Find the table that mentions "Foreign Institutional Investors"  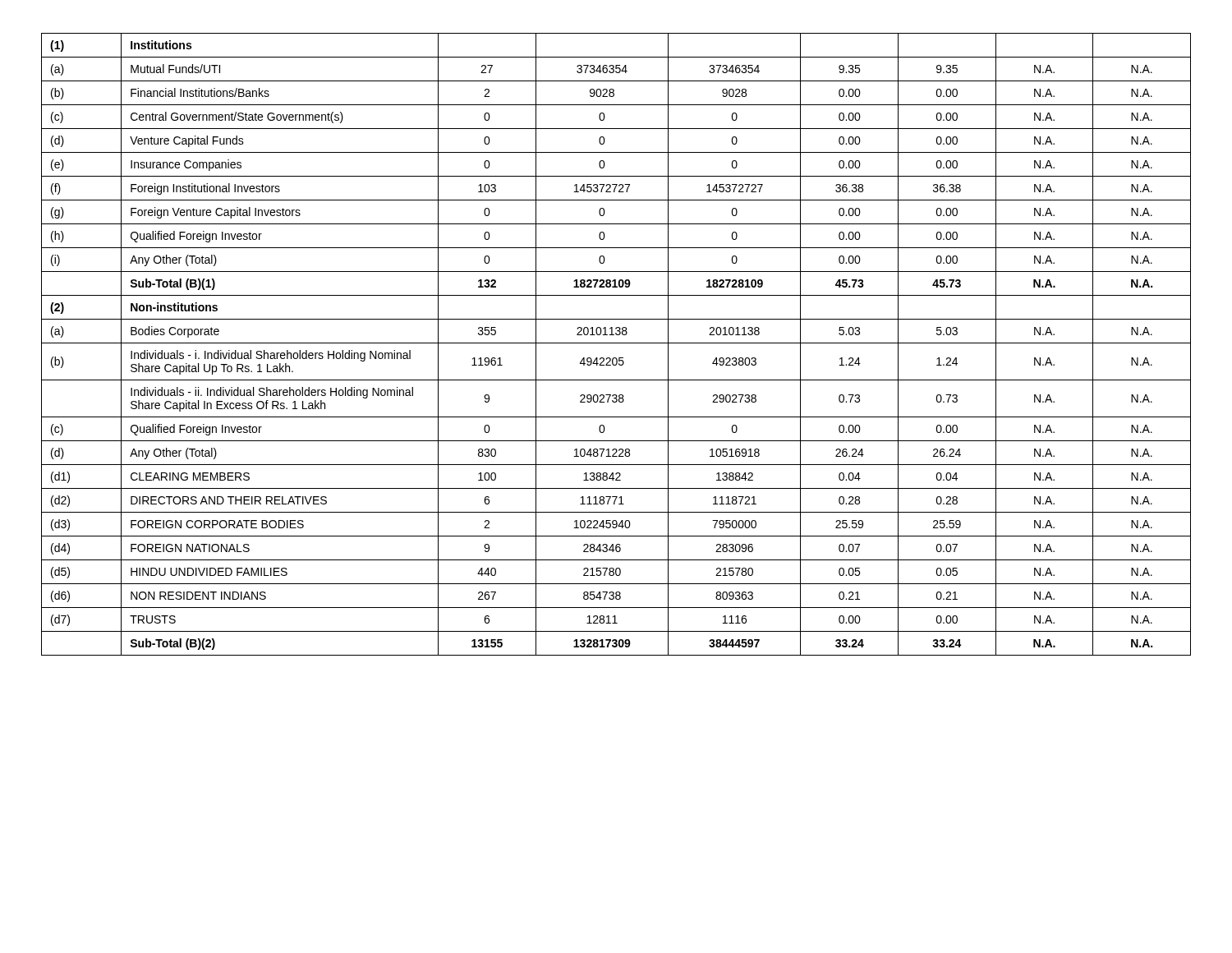click(x=616, y=344)
